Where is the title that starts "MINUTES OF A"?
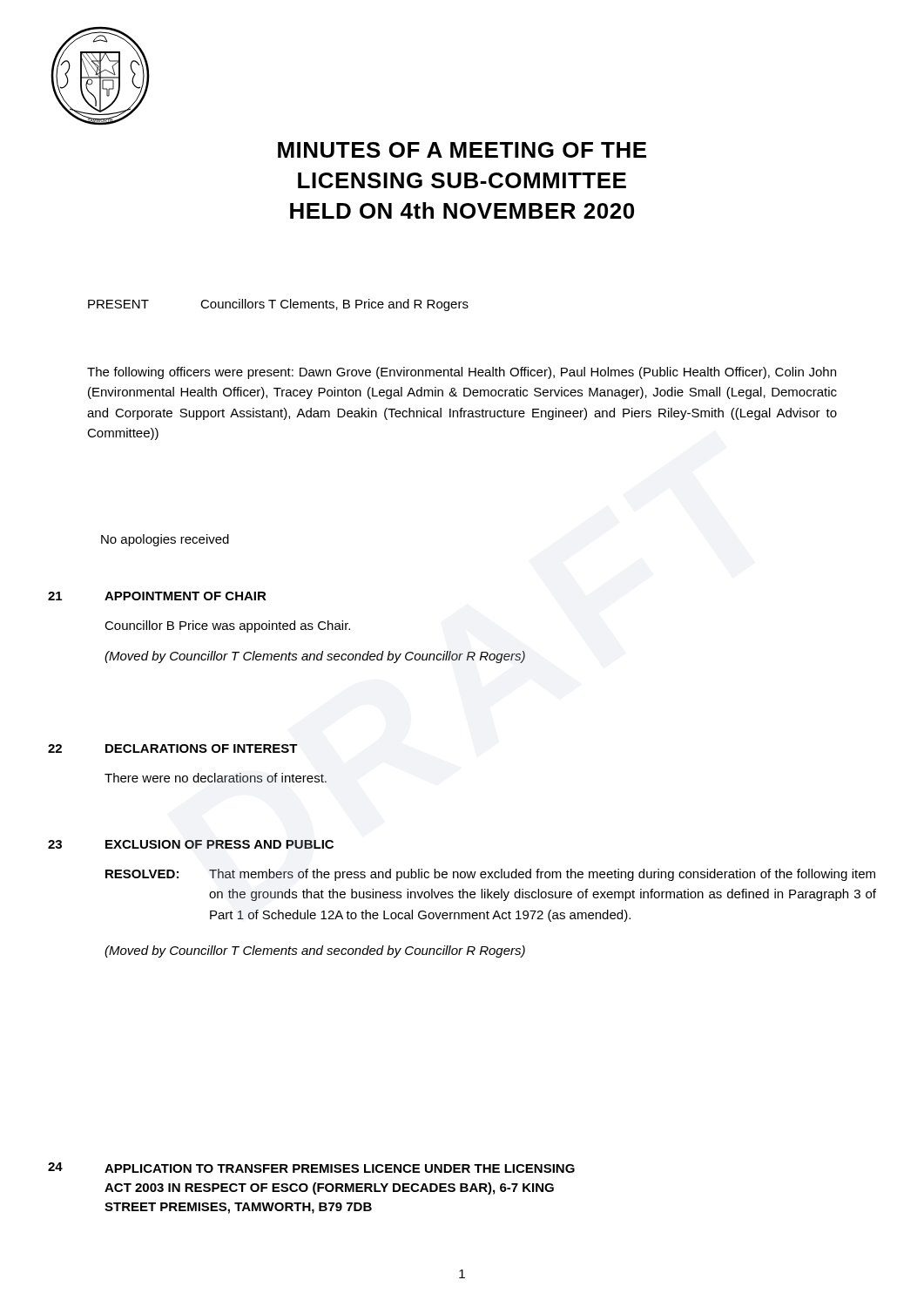Viewport: 924px width, 1307px height. point(462,181)
